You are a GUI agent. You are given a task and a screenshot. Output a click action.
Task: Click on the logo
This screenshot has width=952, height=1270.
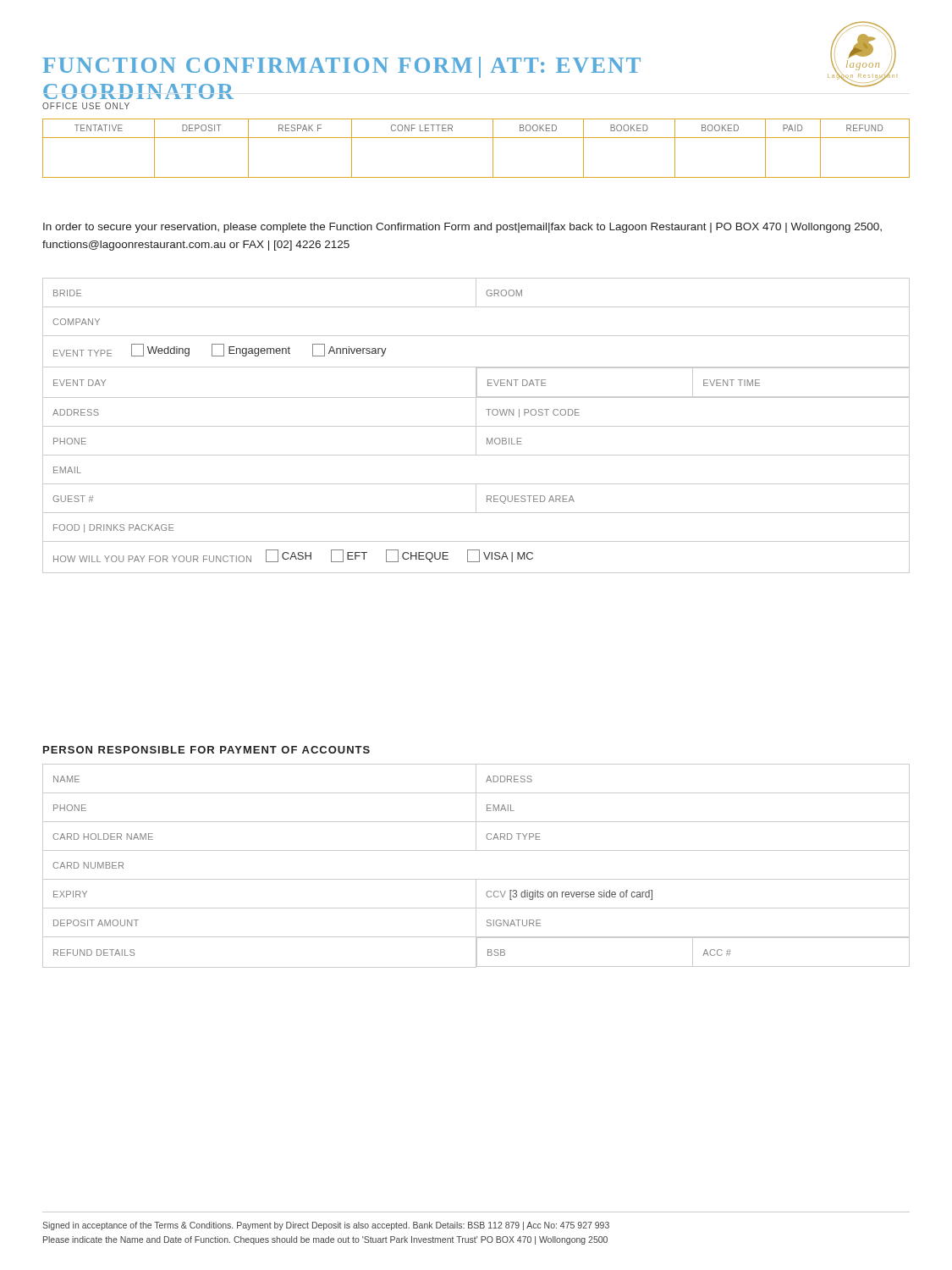(x=863, y=56)
